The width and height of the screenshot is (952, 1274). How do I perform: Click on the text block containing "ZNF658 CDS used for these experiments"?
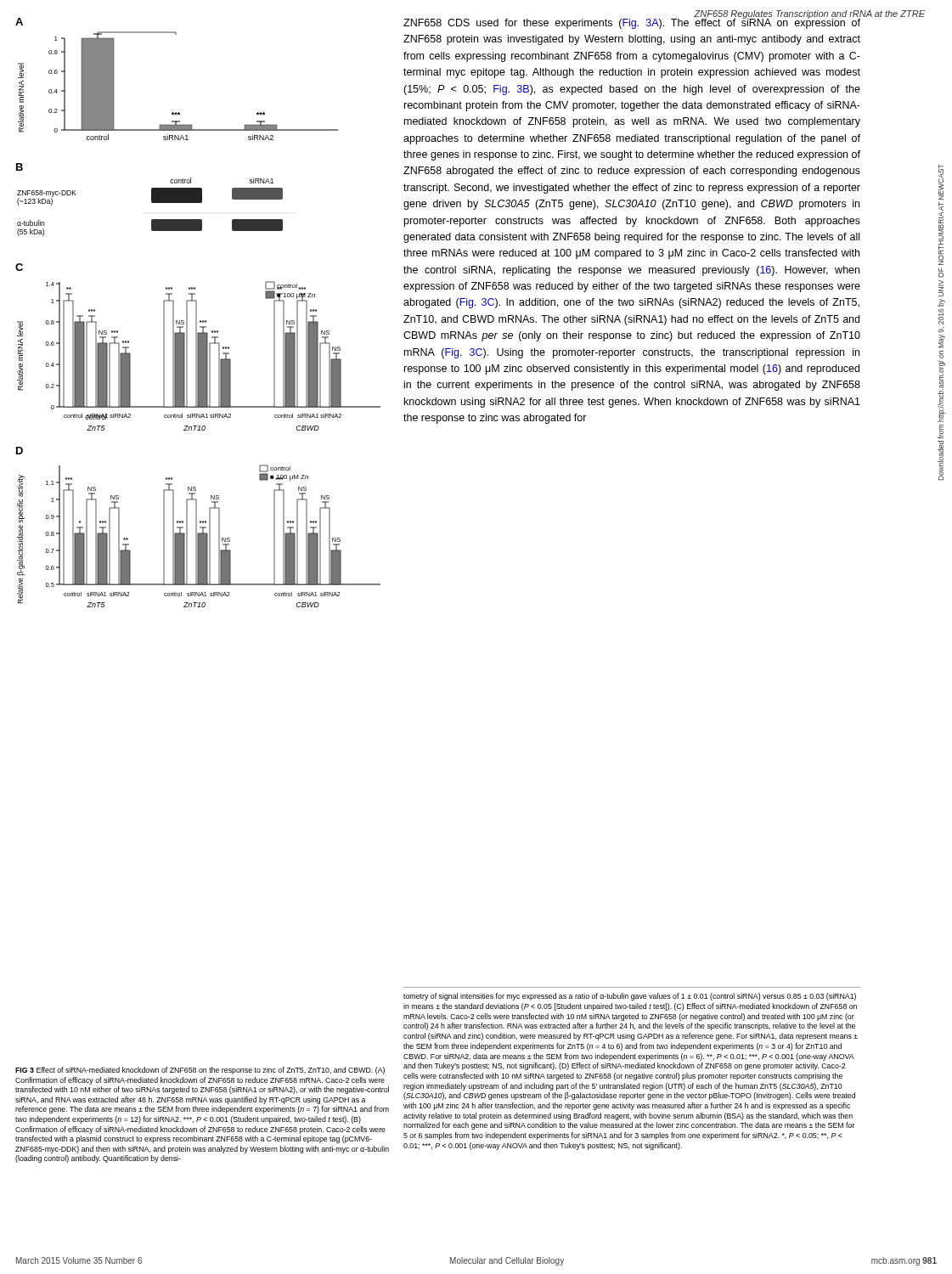(x=632, y=220)
